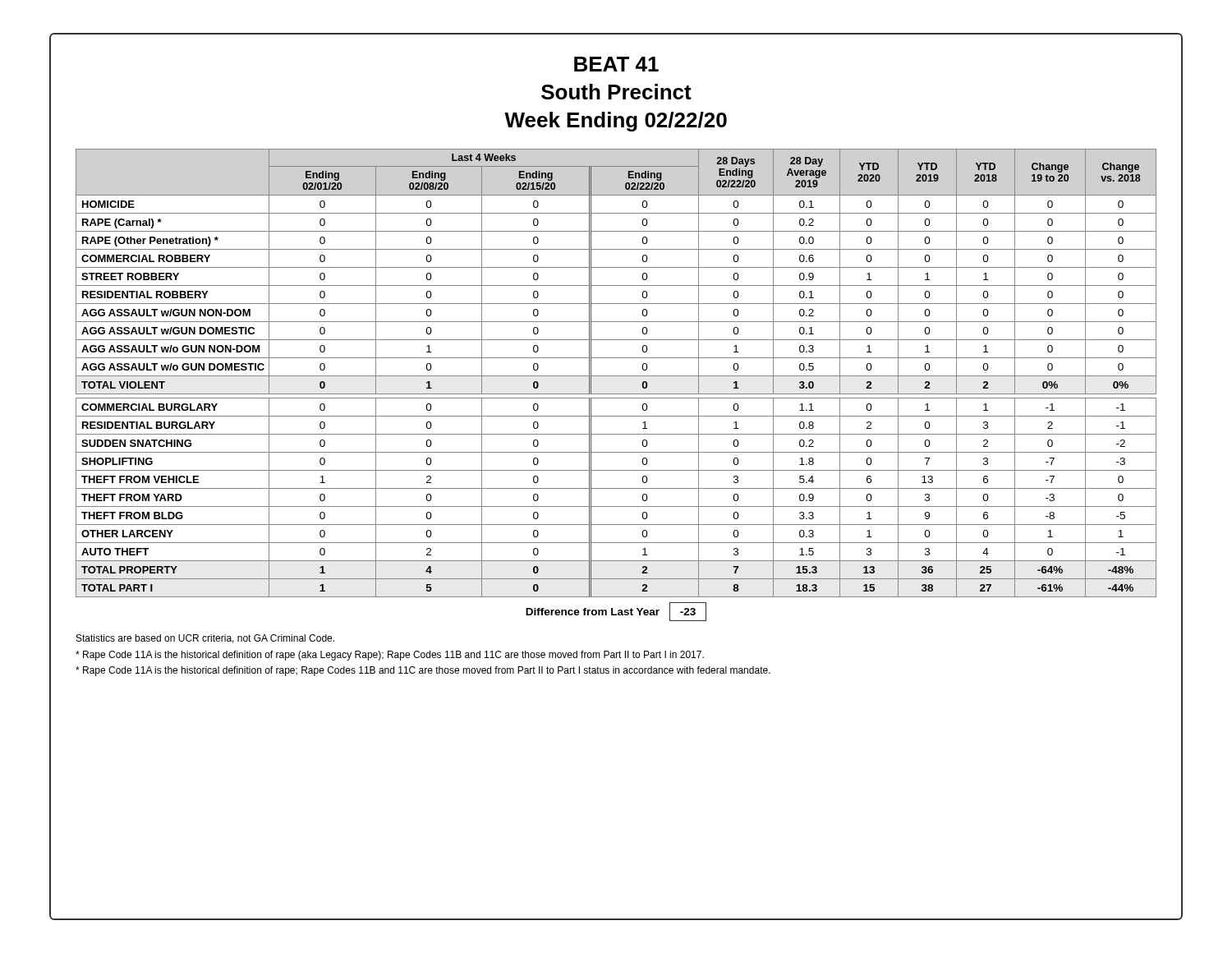Find a table

pyautogui.click(x=616, y=373)
